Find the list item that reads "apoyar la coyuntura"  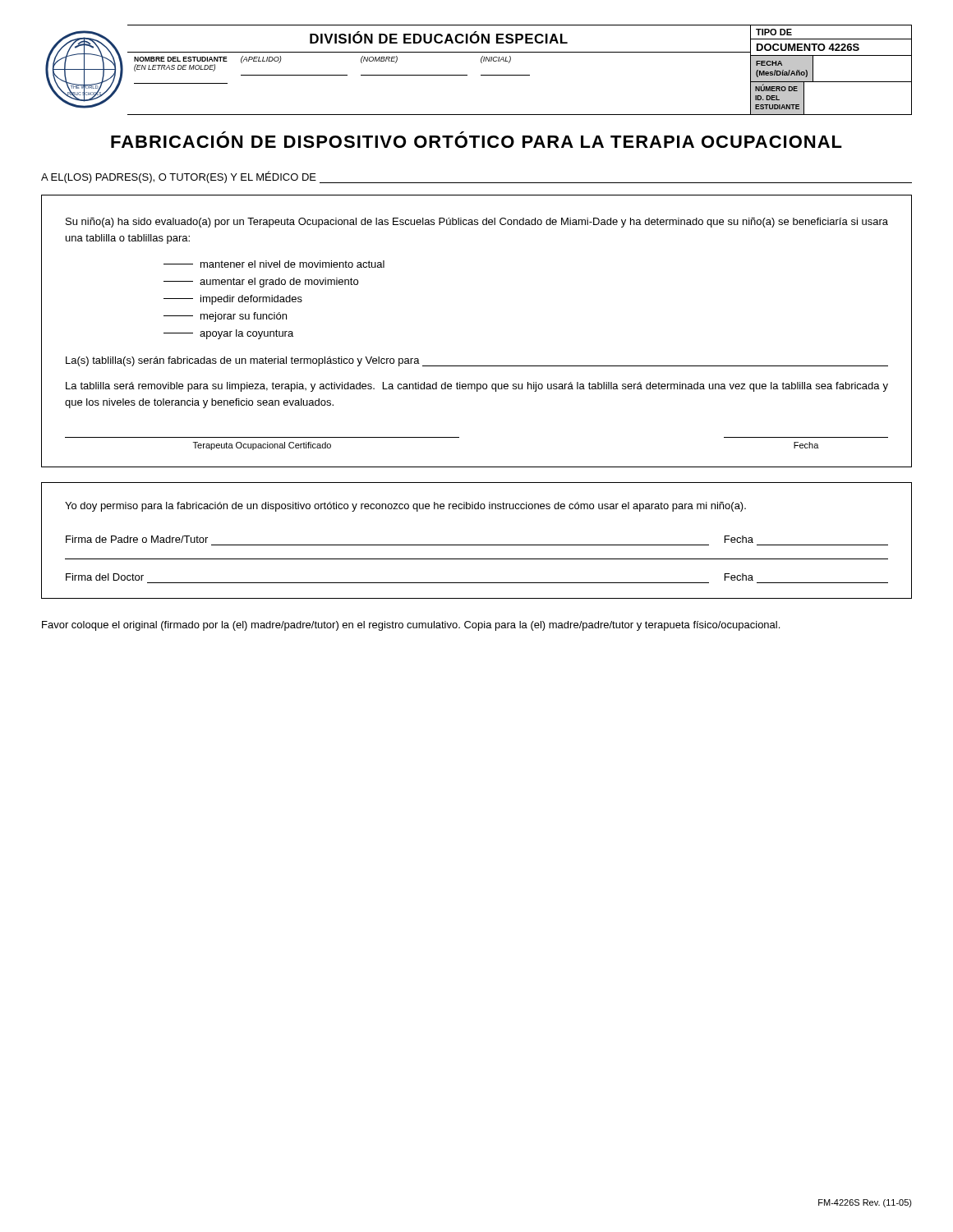228,333
